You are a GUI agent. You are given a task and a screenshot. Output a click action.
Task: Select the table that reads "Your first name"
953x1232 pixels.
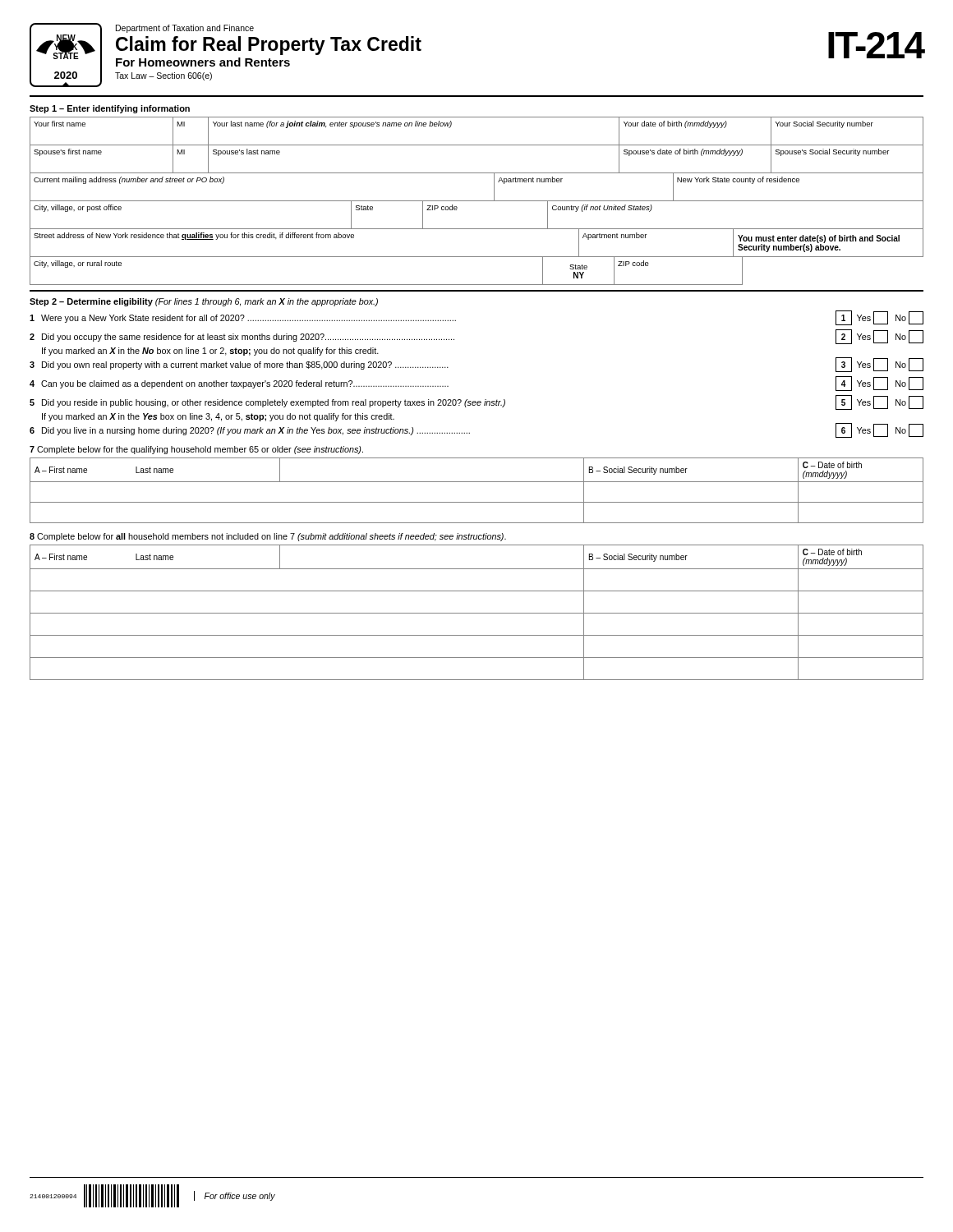476,131
